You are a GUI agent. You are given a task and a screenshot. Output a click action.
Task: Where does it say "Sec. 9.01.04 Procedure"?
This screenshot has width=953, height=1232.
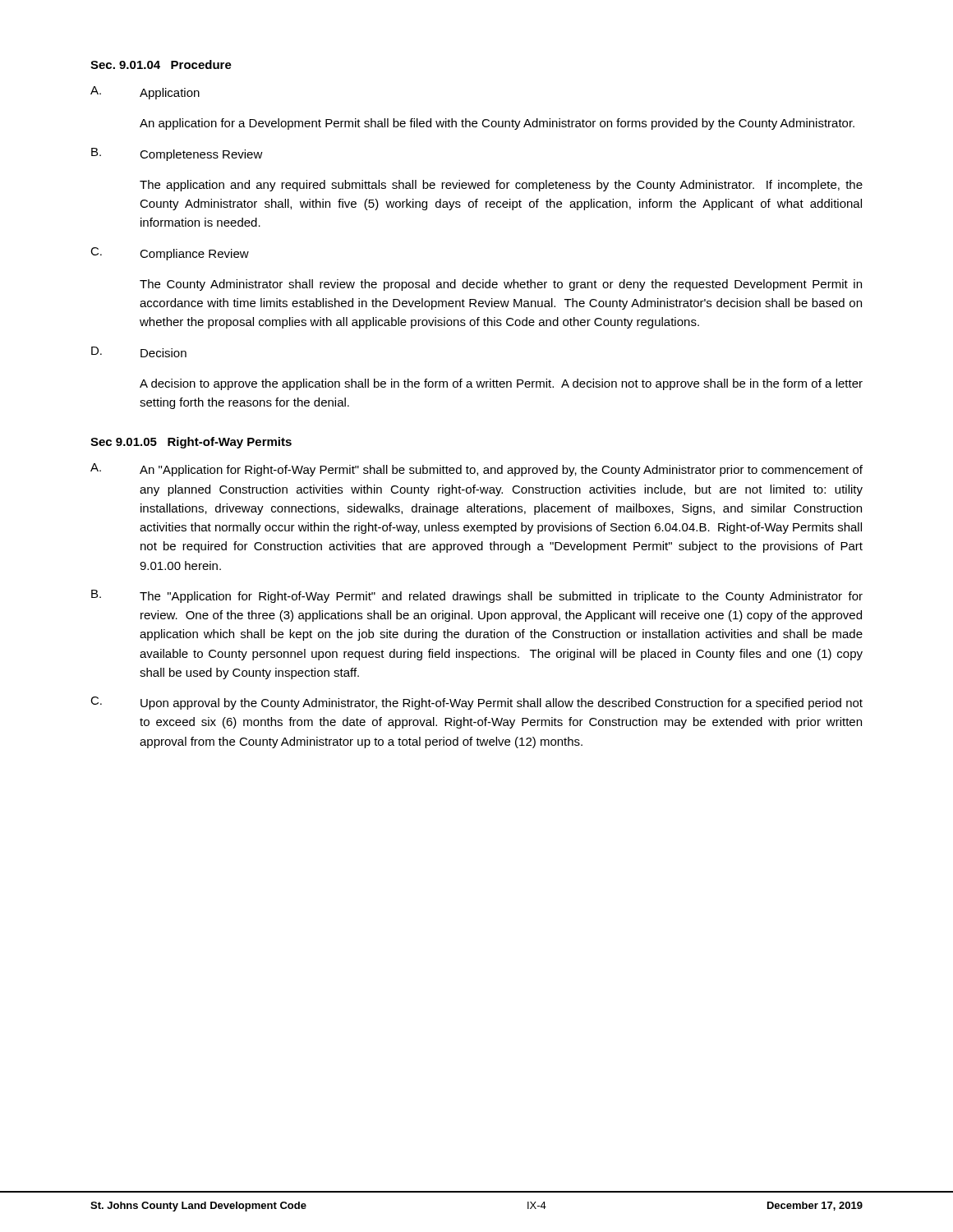pos(161,64)
